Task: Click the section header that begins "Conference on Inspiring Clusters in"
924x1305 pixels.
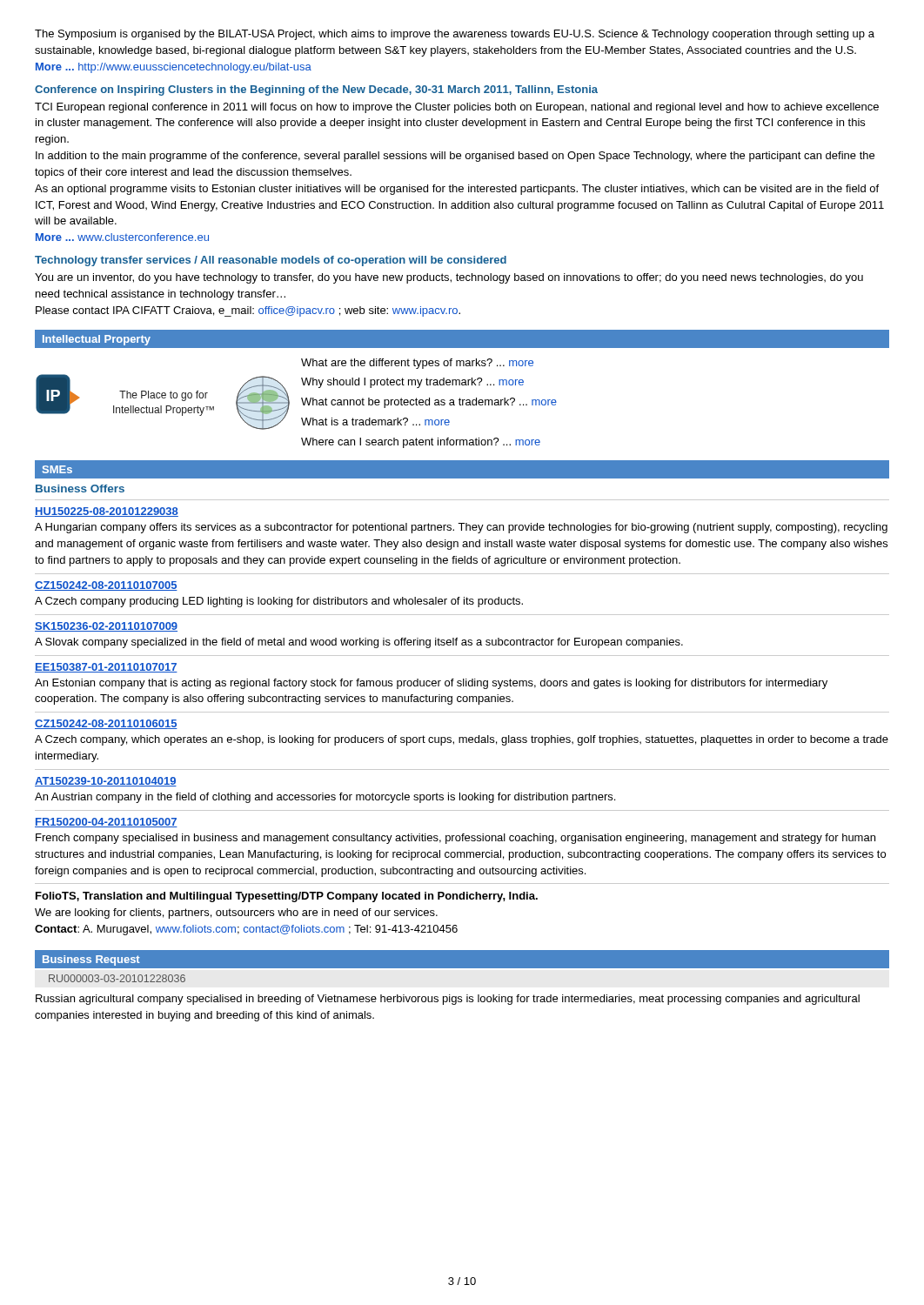Action: click(316, 89)
